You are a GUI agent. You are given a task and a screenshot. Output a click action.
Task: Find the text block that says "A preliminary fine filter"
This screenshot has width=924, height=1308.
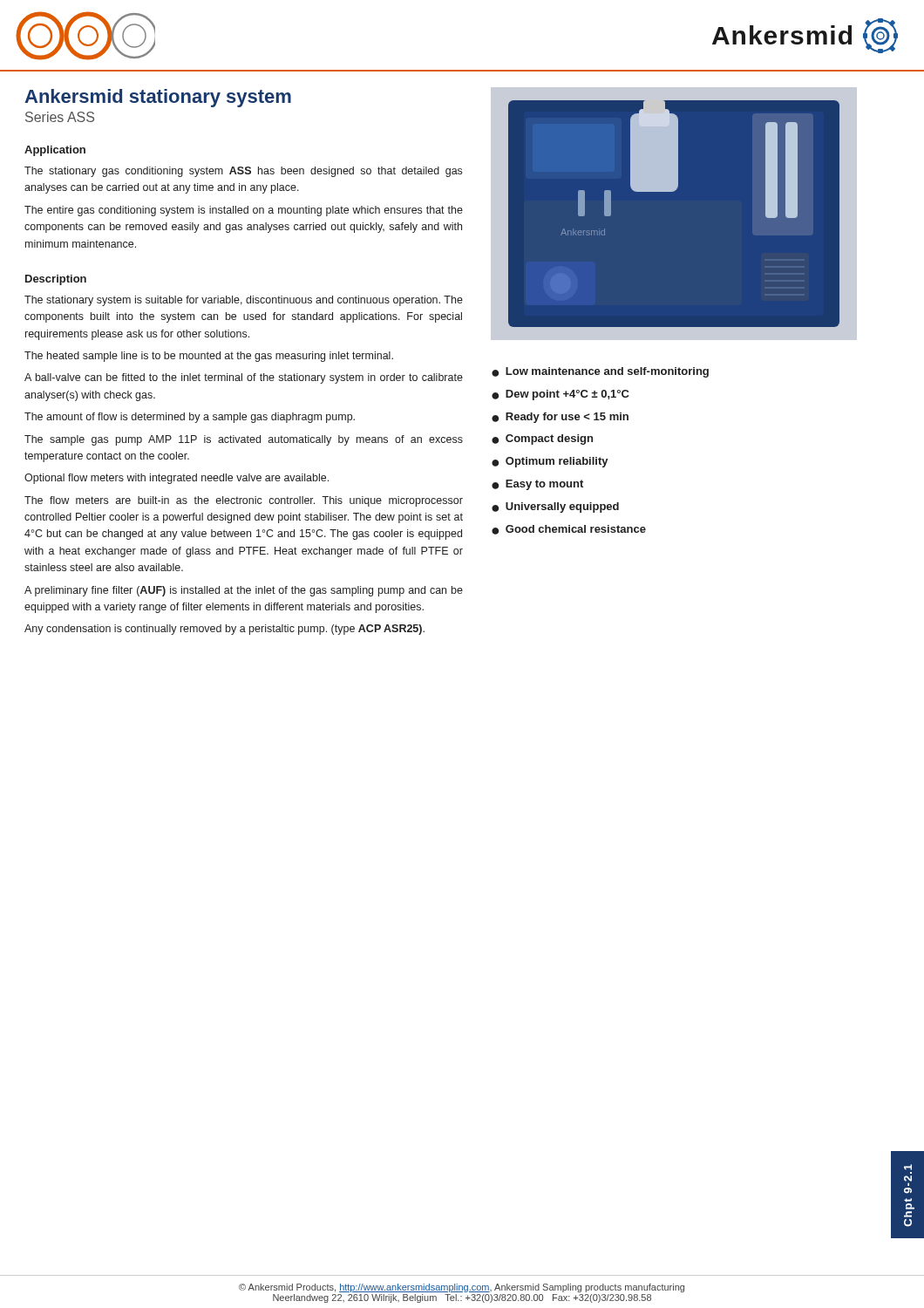(244, 598)
